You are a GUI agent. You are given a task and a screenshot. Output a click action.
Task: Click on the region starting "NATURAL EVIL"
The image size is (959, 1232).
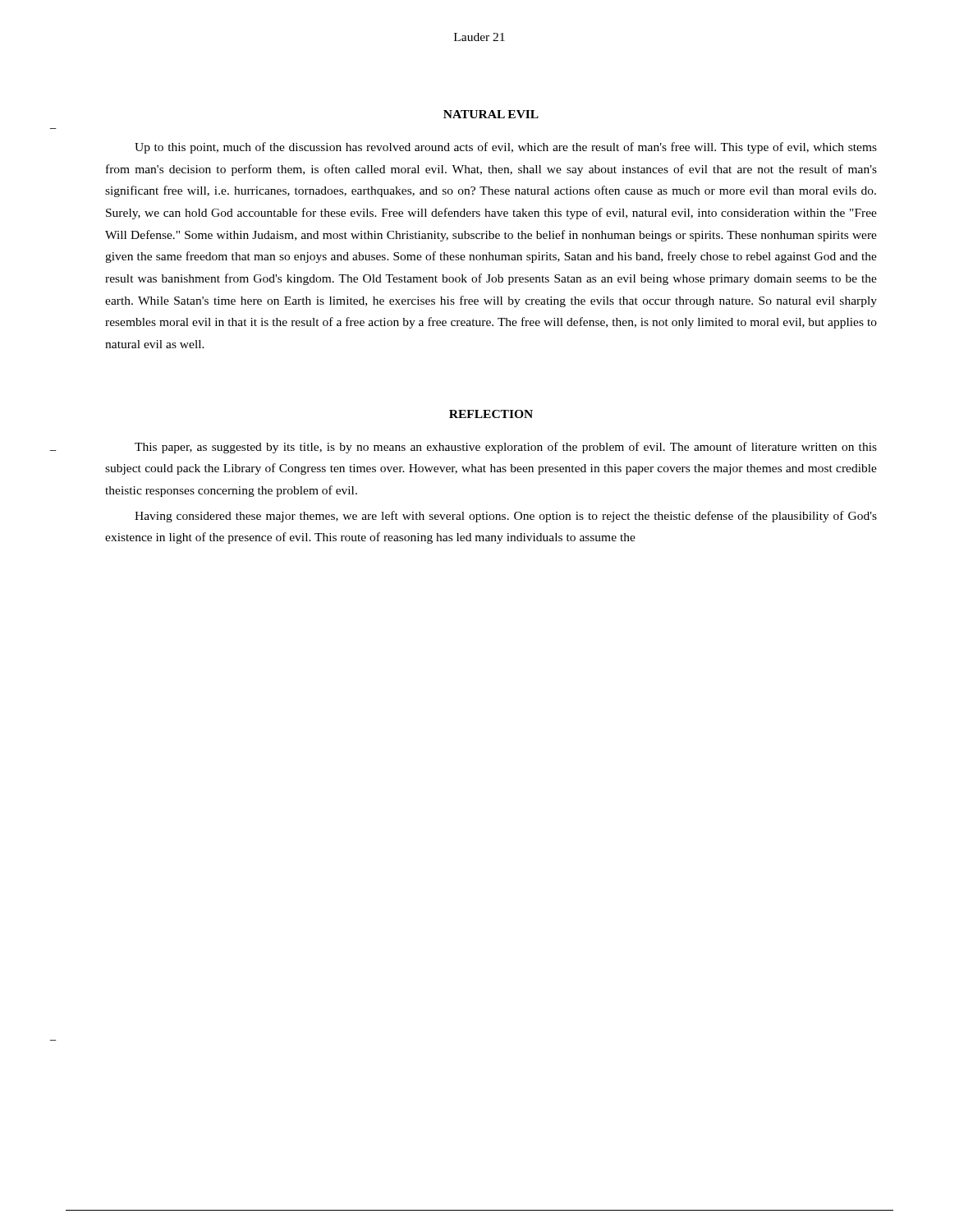[x=491, y=114]
